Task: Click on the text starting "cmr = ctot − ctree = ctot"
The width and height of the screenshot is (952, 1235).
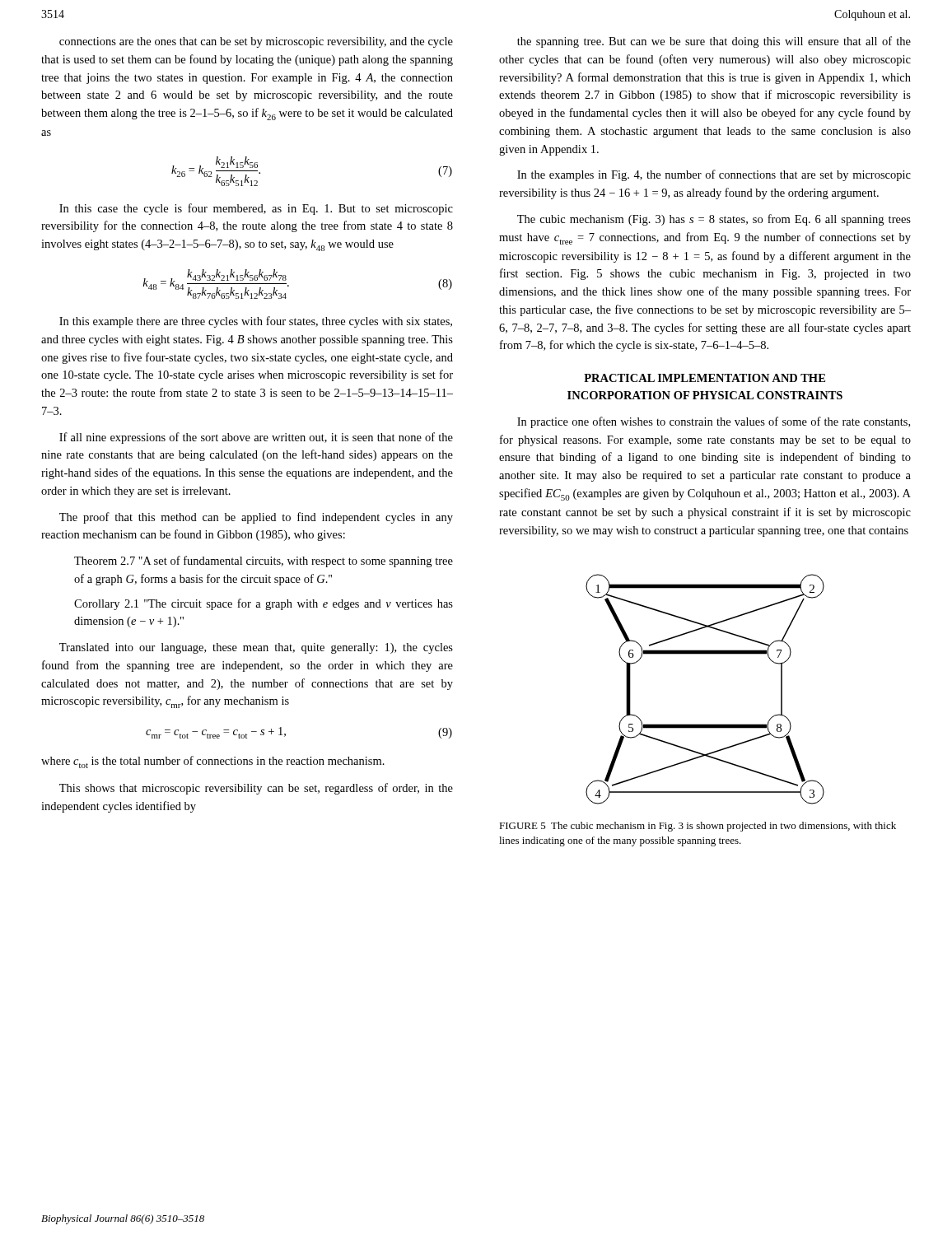Action: click(x=247, y=732)
